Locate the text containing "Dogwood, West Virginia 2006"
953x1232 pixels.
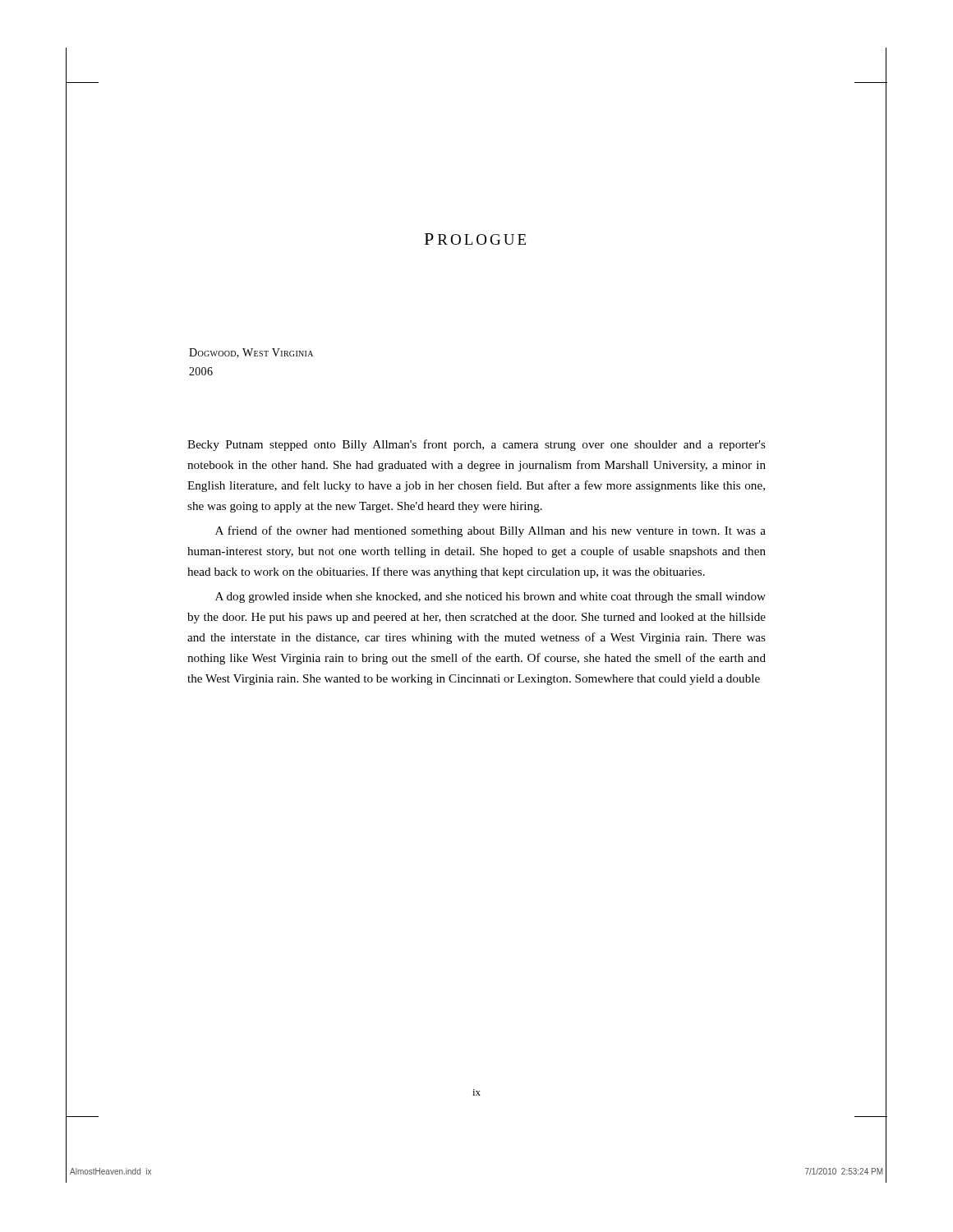tap(251, 362)
